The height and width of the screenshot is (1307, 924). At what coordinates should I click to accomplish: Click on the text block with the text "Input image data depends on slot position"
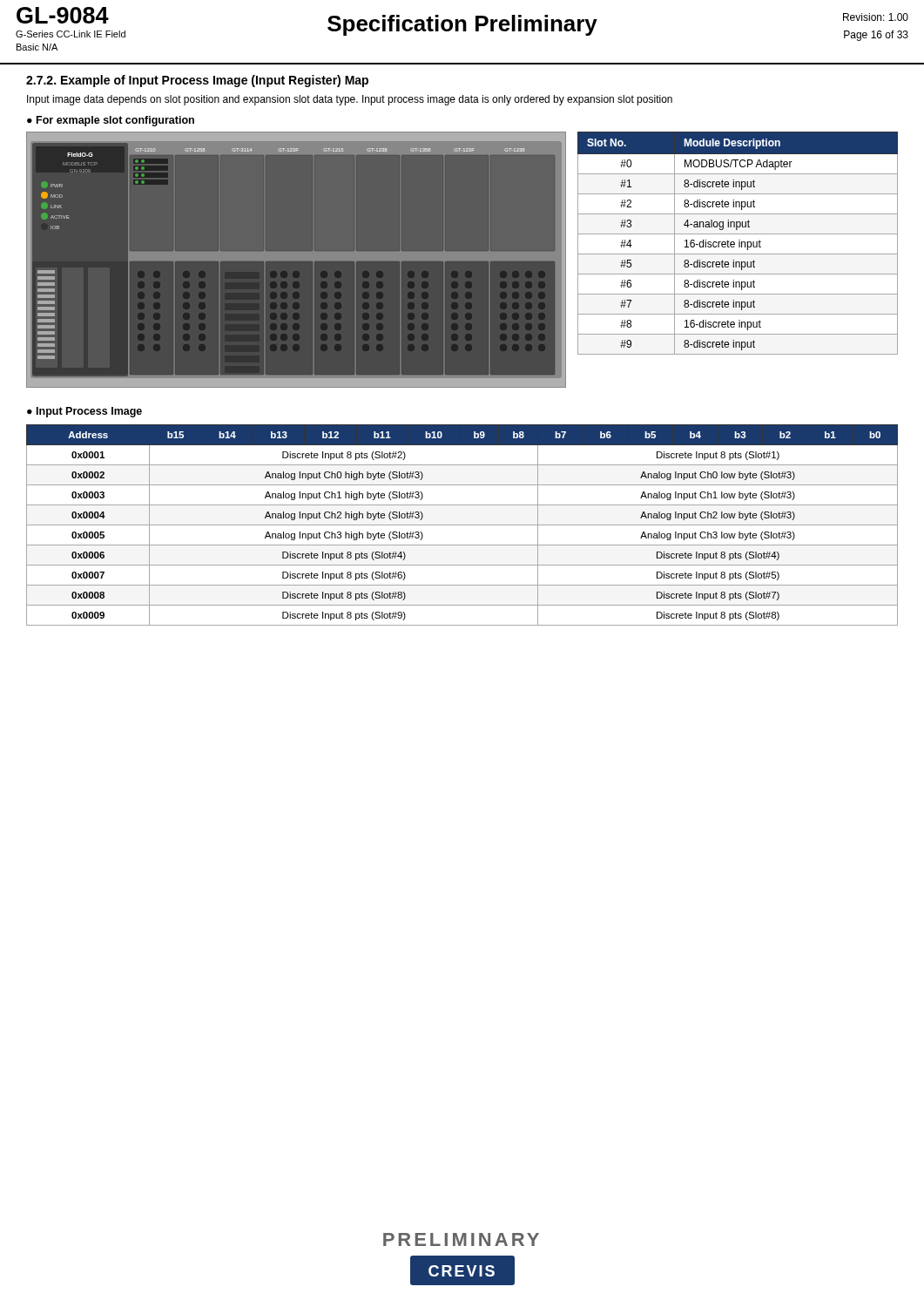pos(349,99)
